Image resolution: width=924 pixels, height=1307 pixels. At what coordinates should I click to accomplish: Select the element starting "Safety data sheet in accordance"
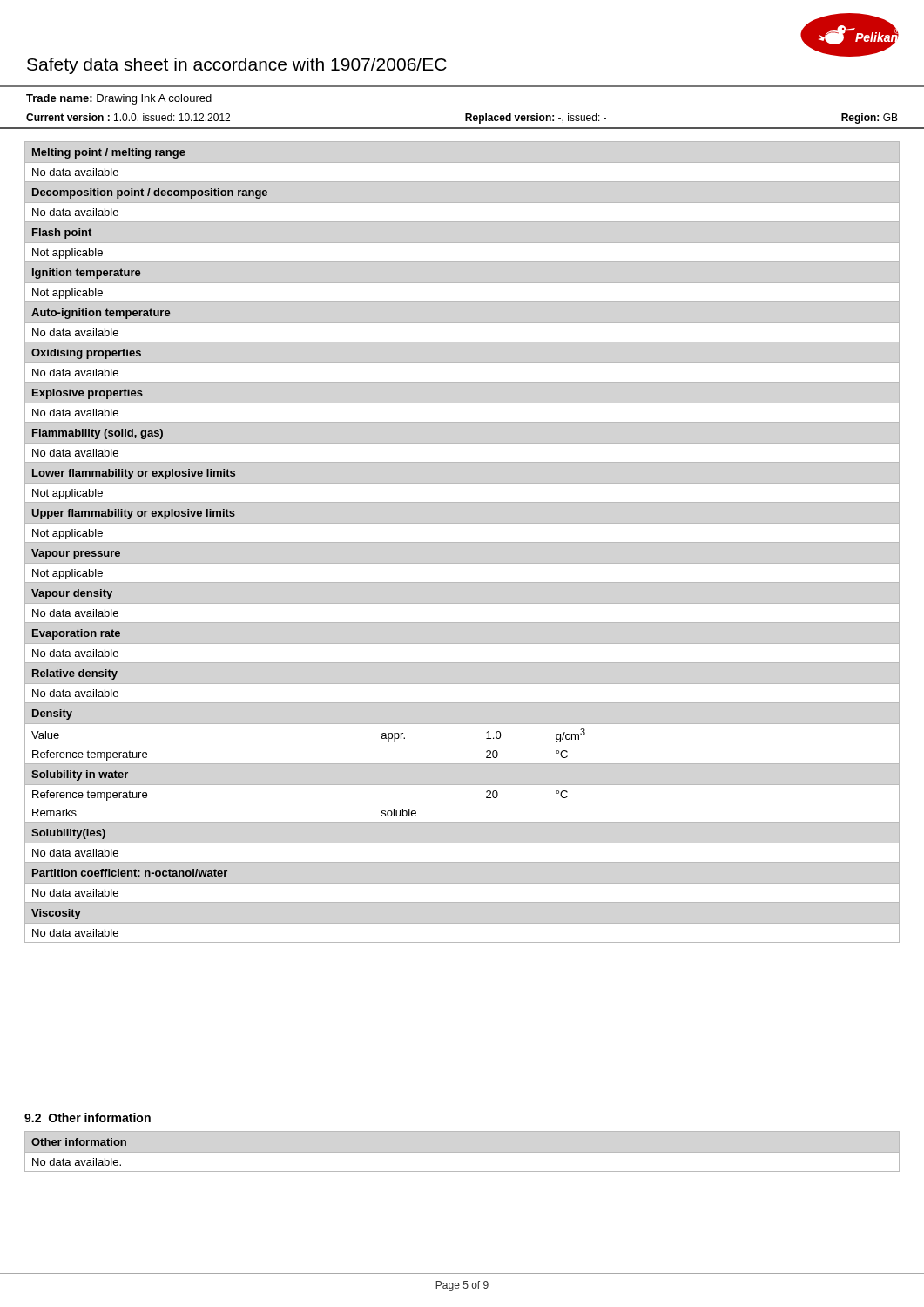[237, 64]
